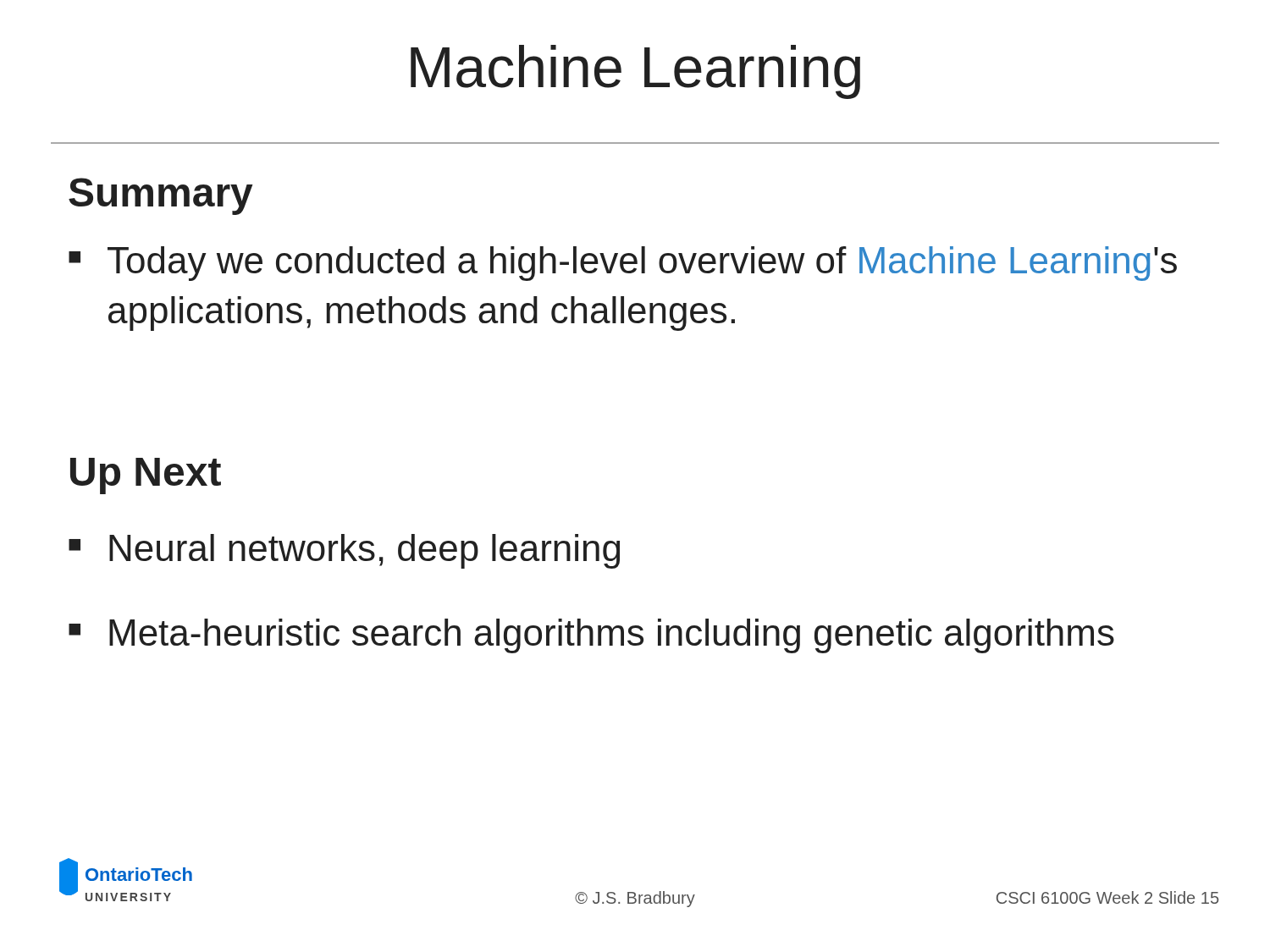Click on the list item that reads "■ Meta-heuristic search algorithms including"
Image resolution: width=1270 pixels, height=952 pixels.
click(631, 633)
